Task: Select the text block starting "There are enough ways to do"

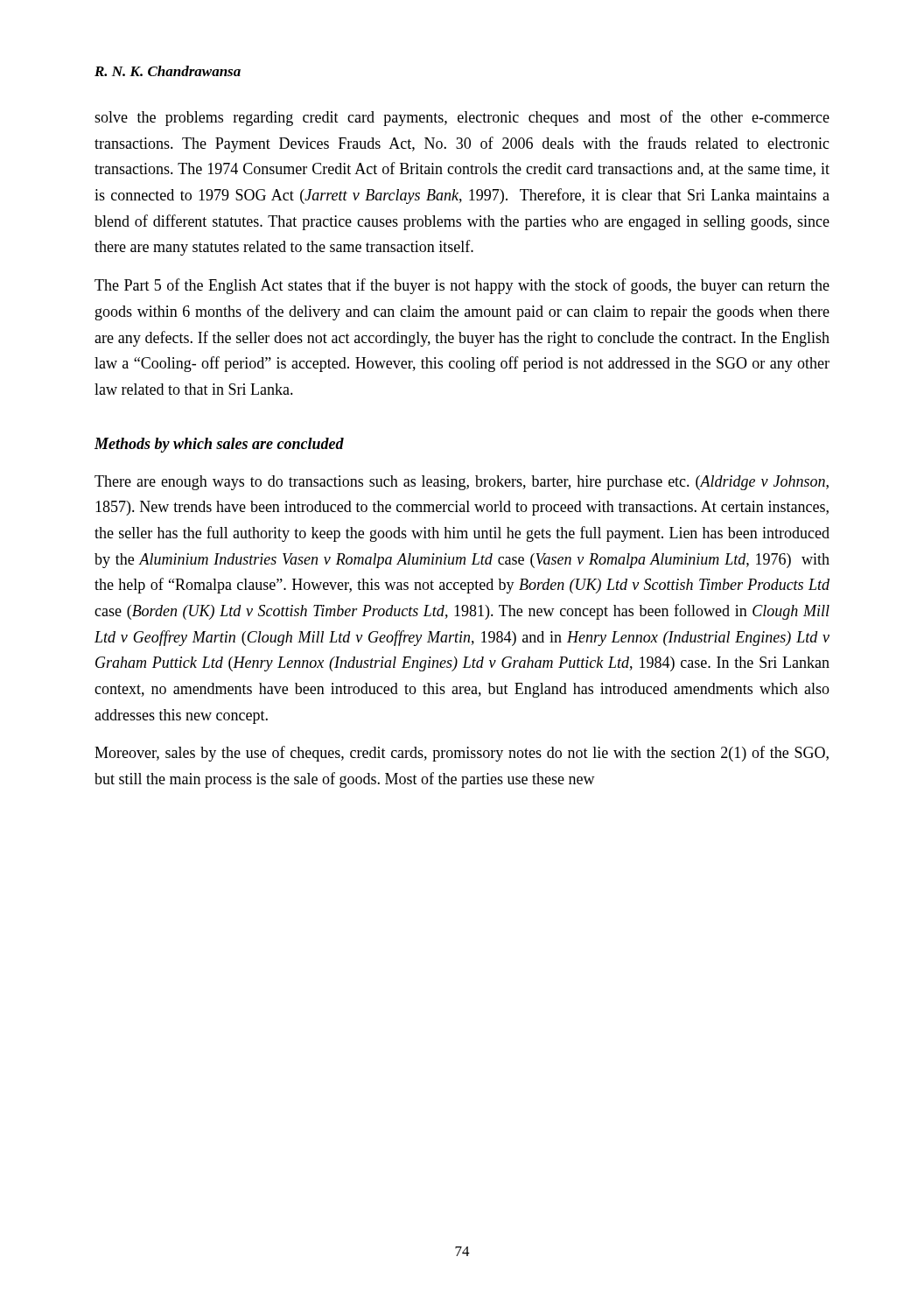Action: (x=462, y=598)
